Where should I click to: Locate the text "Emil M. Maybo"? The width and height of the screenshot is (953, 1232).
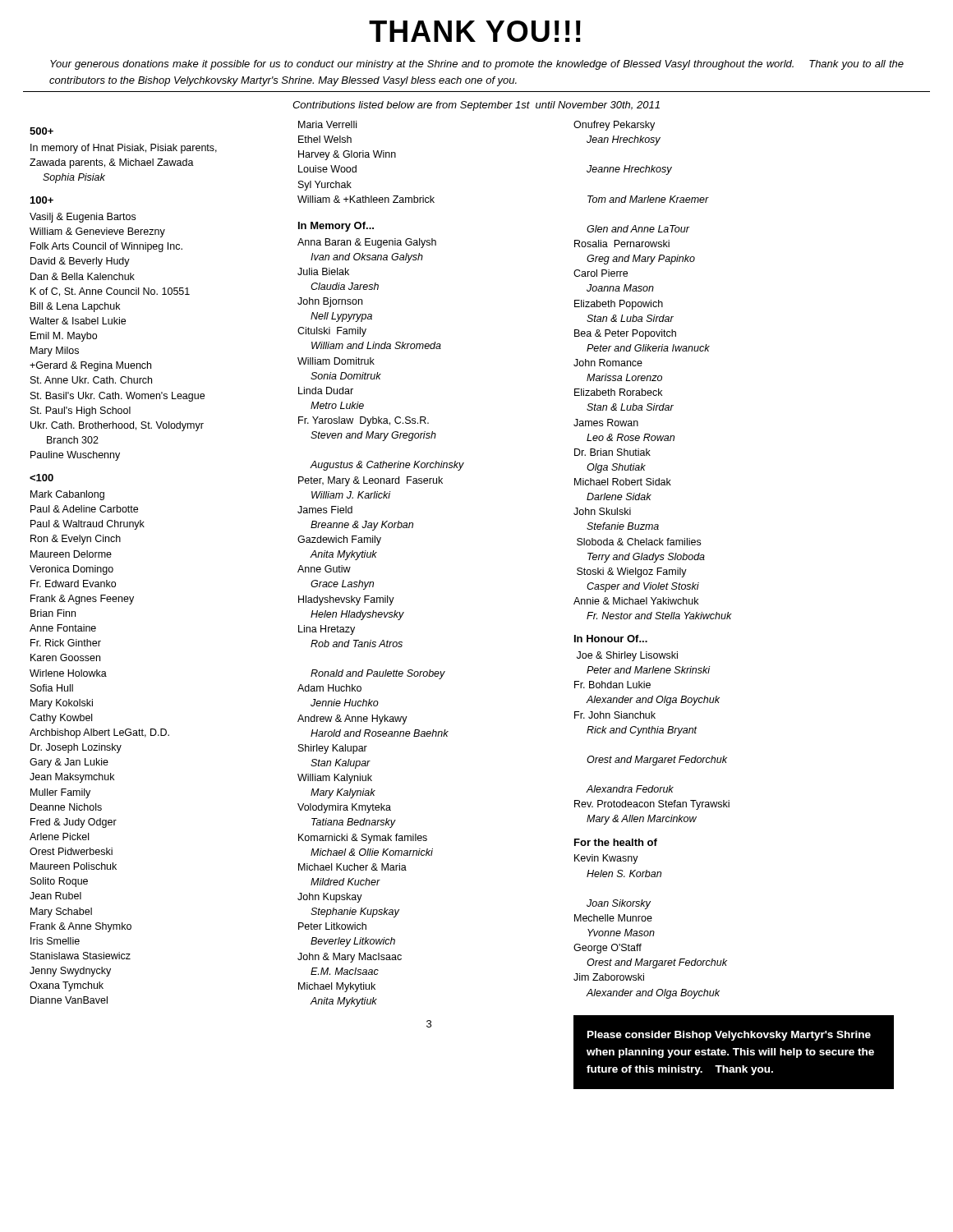(x=64, y=336)
